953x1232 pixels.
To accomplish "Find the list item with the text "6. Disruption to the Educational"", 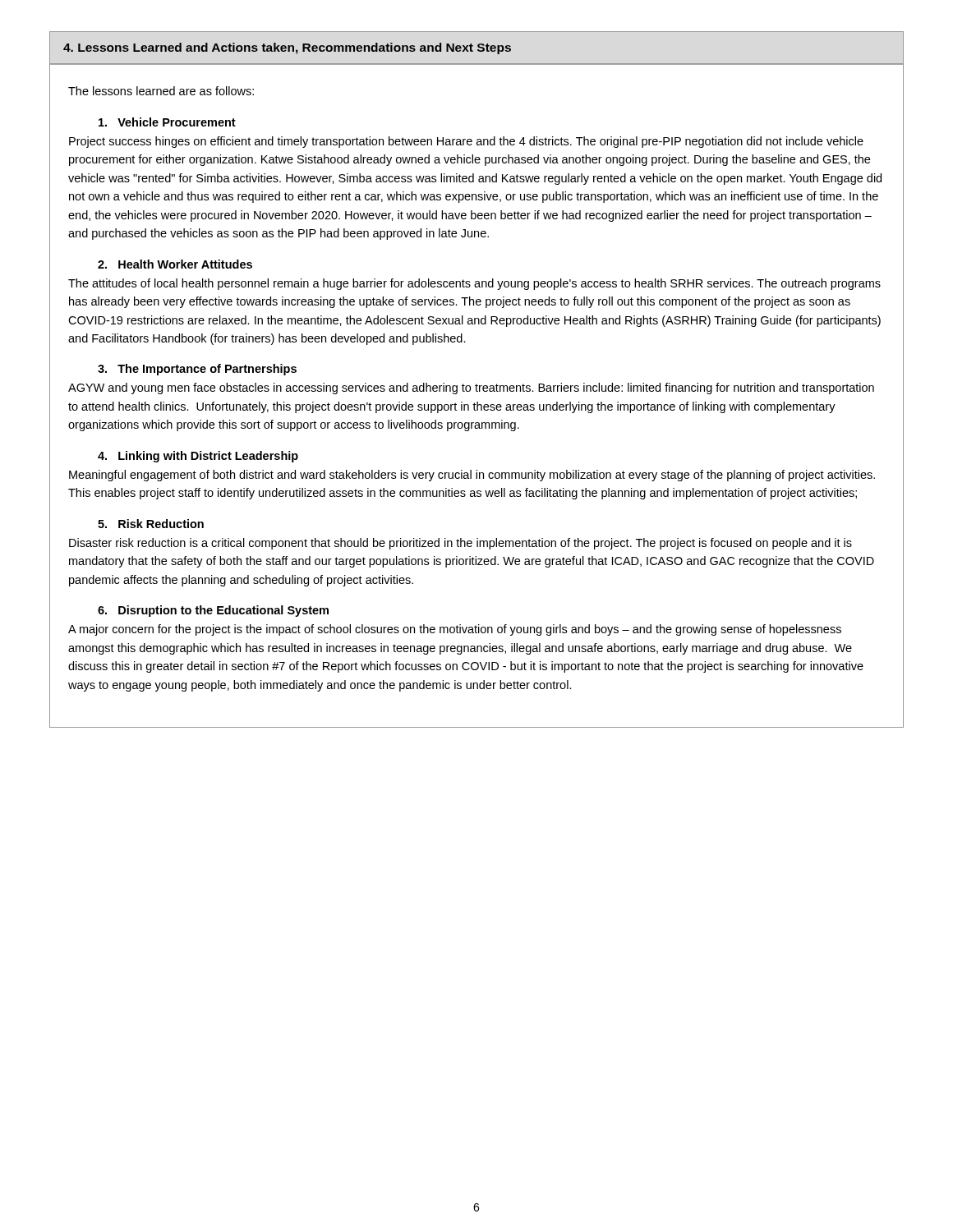I will pyautogui.click(x=476, y=649).
